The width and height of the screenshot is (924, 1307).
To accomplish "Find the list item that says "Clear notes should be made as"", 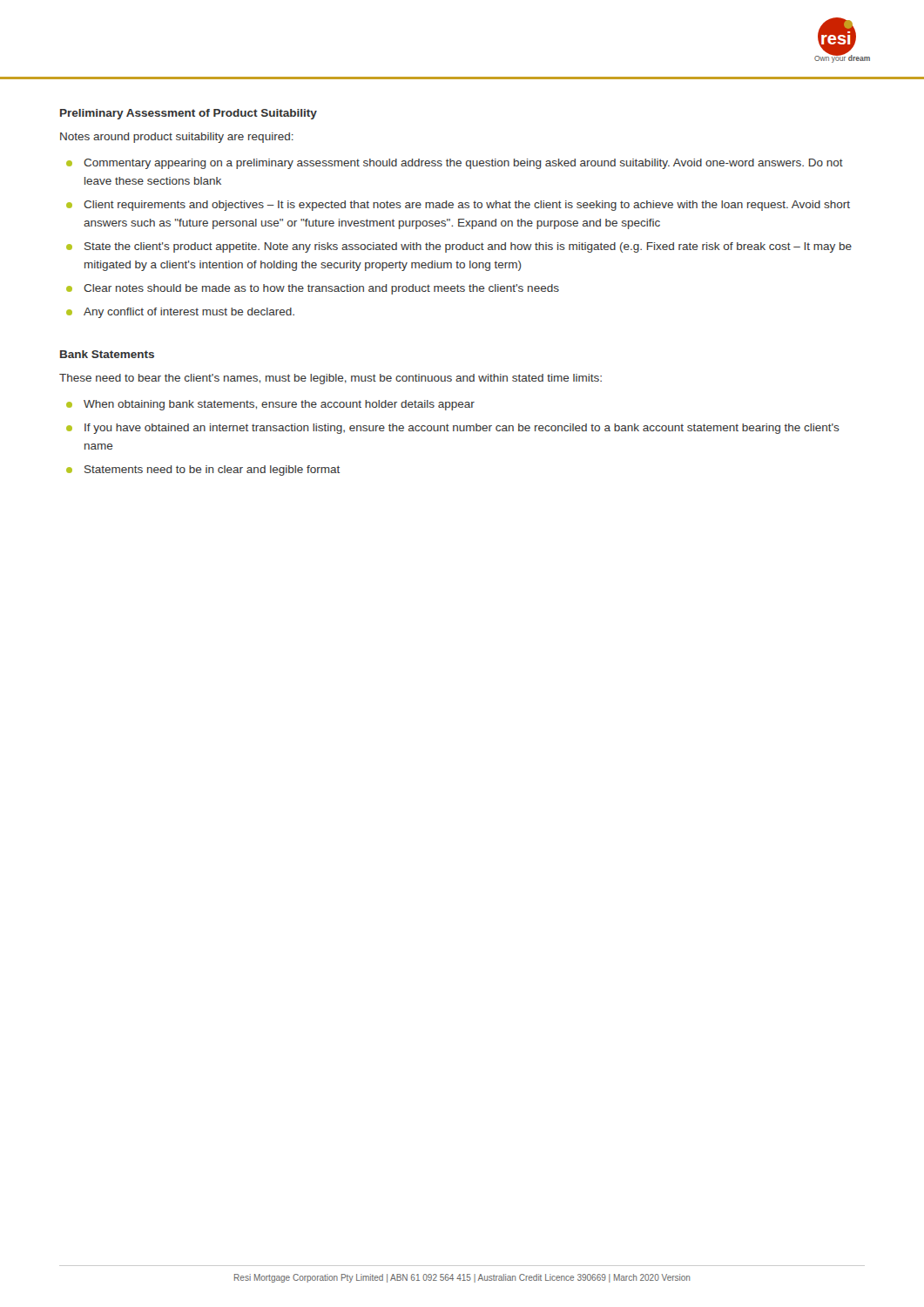I will pos(321,288).
